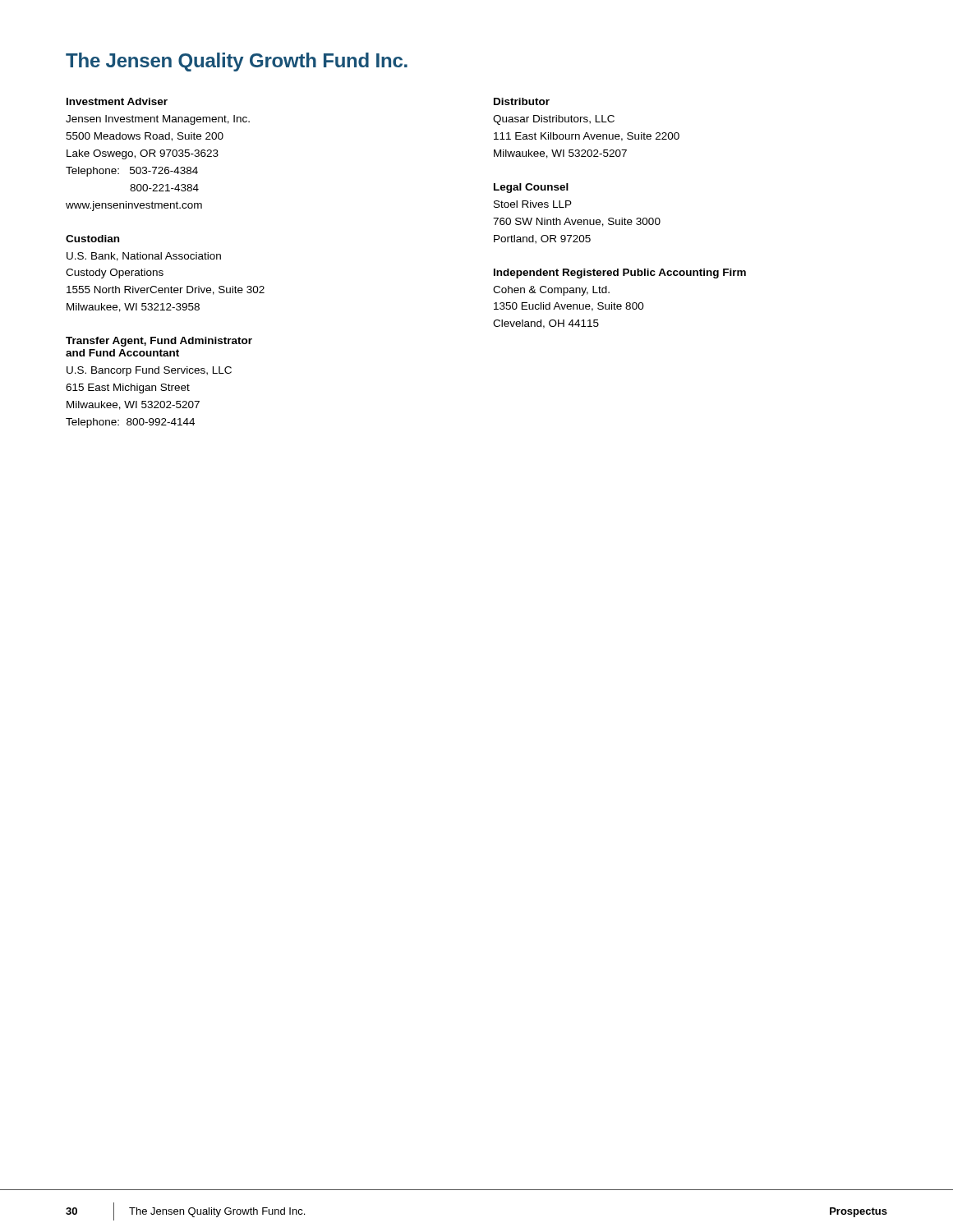Click on the text block containing "Quasar Distributors, LLC 111 East Kilbourn Avenue, Suite"
Screen dimensions: 1232x953
point(690,137)
